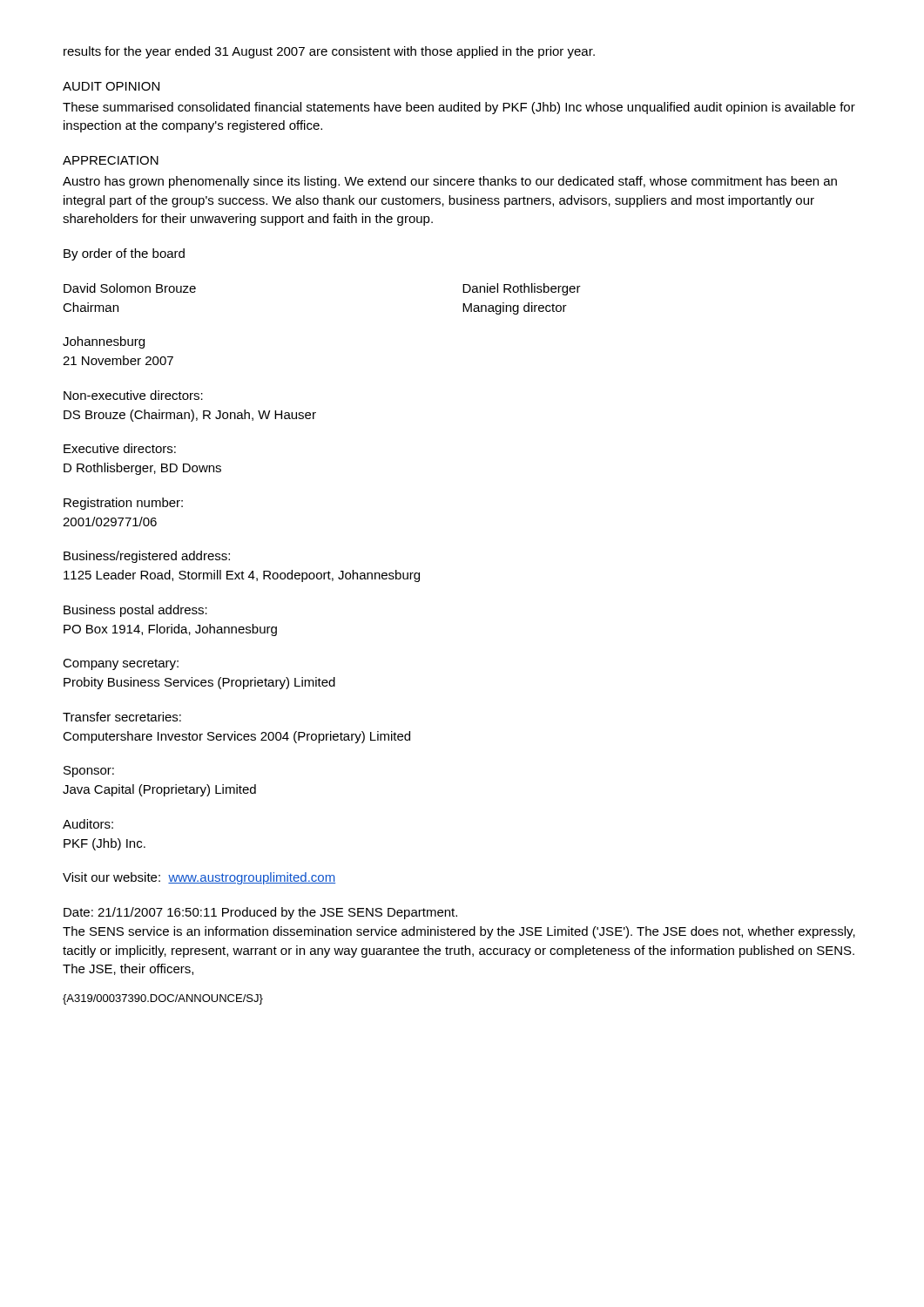This screenshot has width=924, height=1307.
Task: Find the text block starting "Company secretary: Probity Business Services (Proprietary)"
Action: [x=199, y=672]
